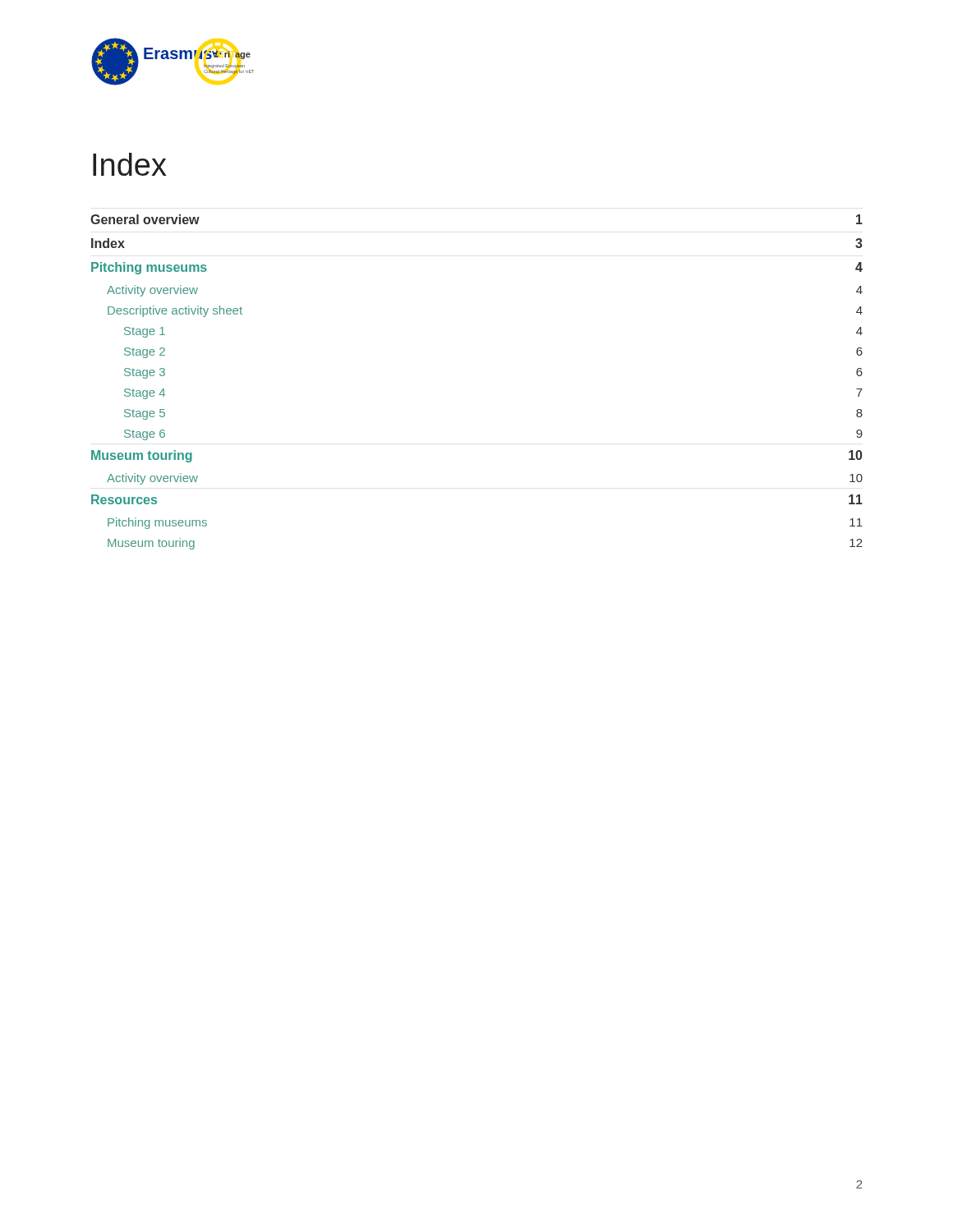
Task: Select the list item containing "Stage 3 6"
Action: tap(141, 373)
